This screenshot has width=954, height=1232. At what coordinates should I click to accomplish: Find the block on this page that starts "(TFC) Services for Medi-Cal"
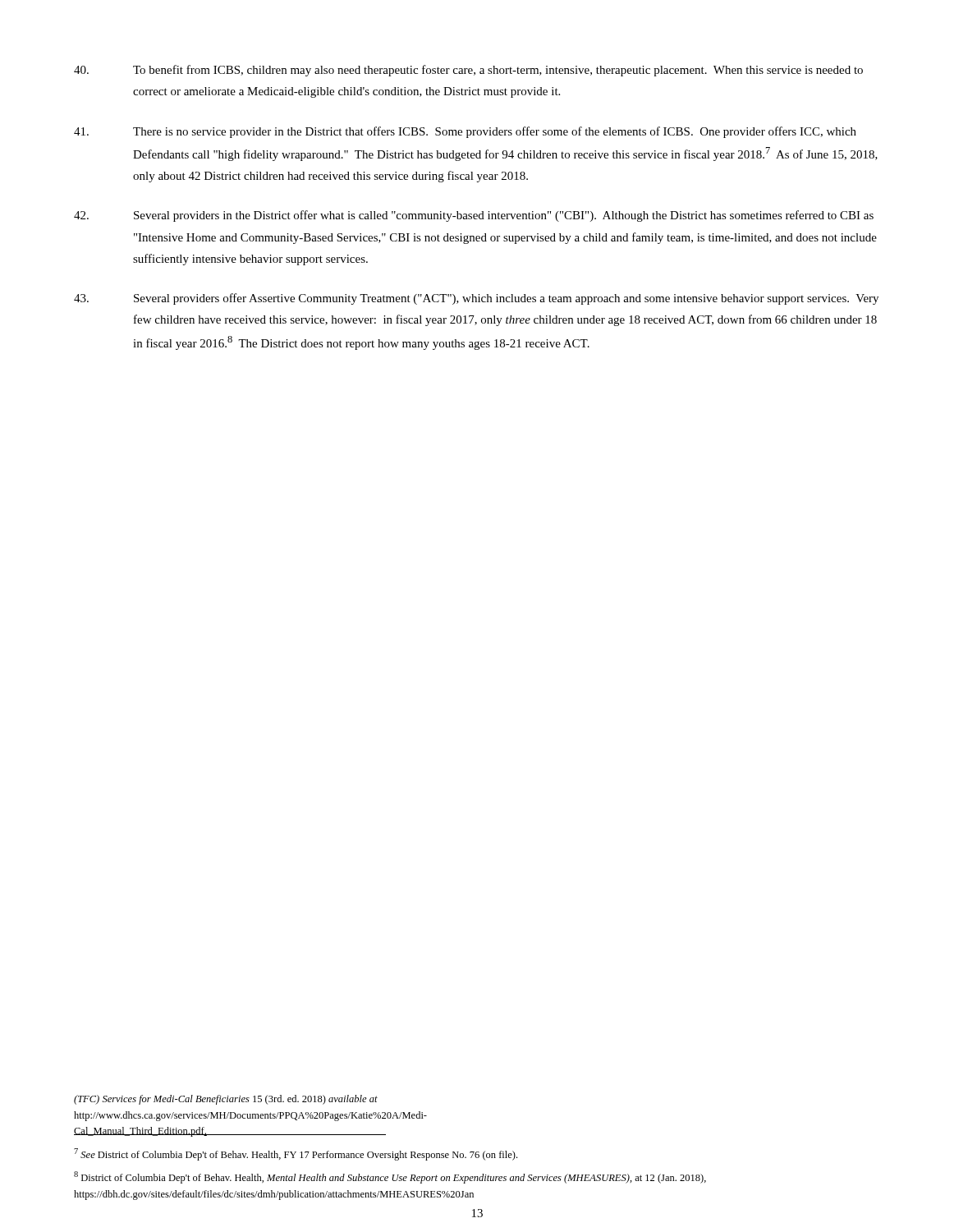(x=250, y=1115)
